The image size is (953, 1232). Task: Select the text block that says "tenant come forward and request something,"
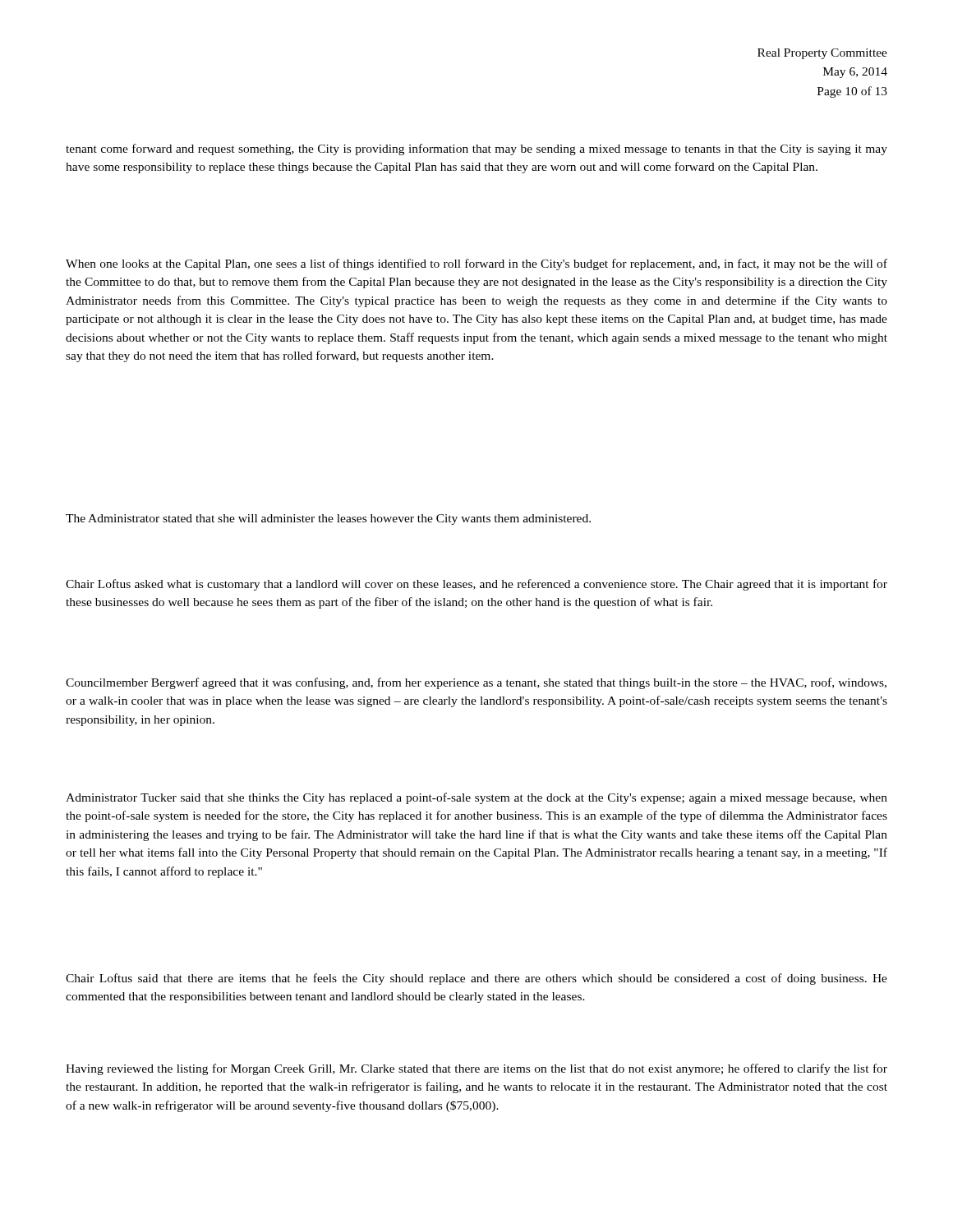[476, 158]
